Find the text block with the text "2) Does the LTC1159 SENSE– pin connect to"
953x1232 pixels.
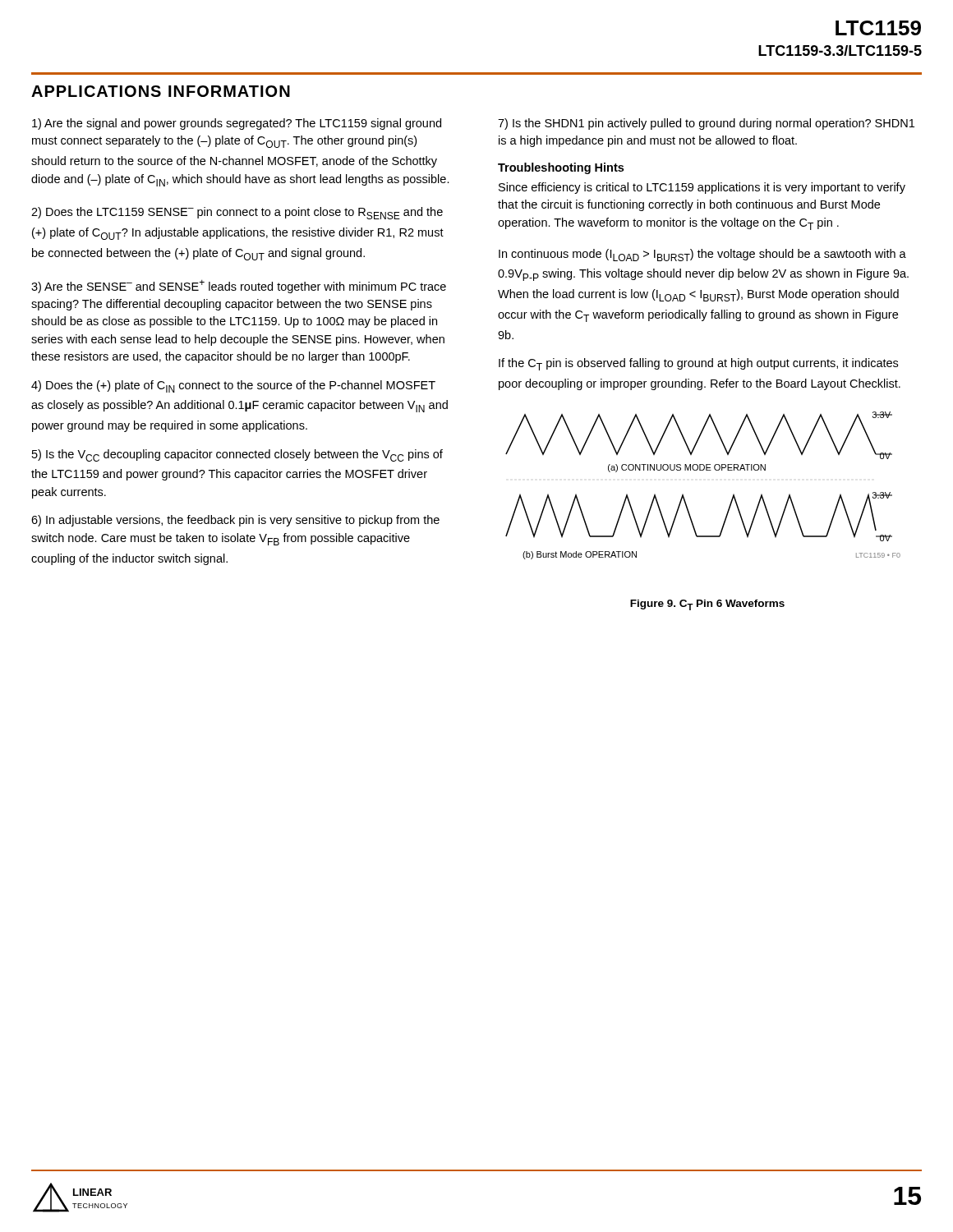tap(237, 232)
